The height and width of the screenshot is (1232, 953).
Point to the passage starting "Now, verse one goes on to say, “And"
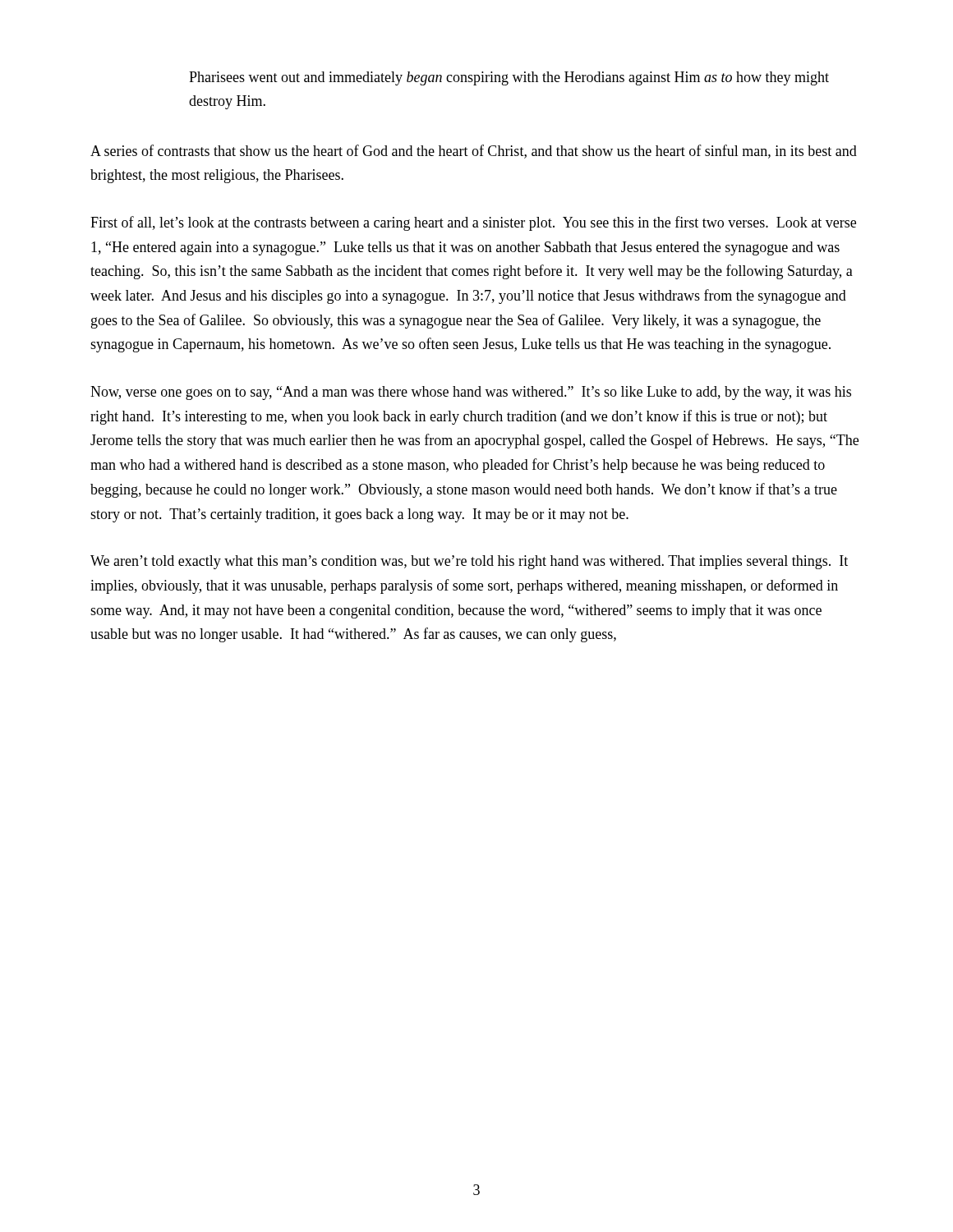coord(475,453)
